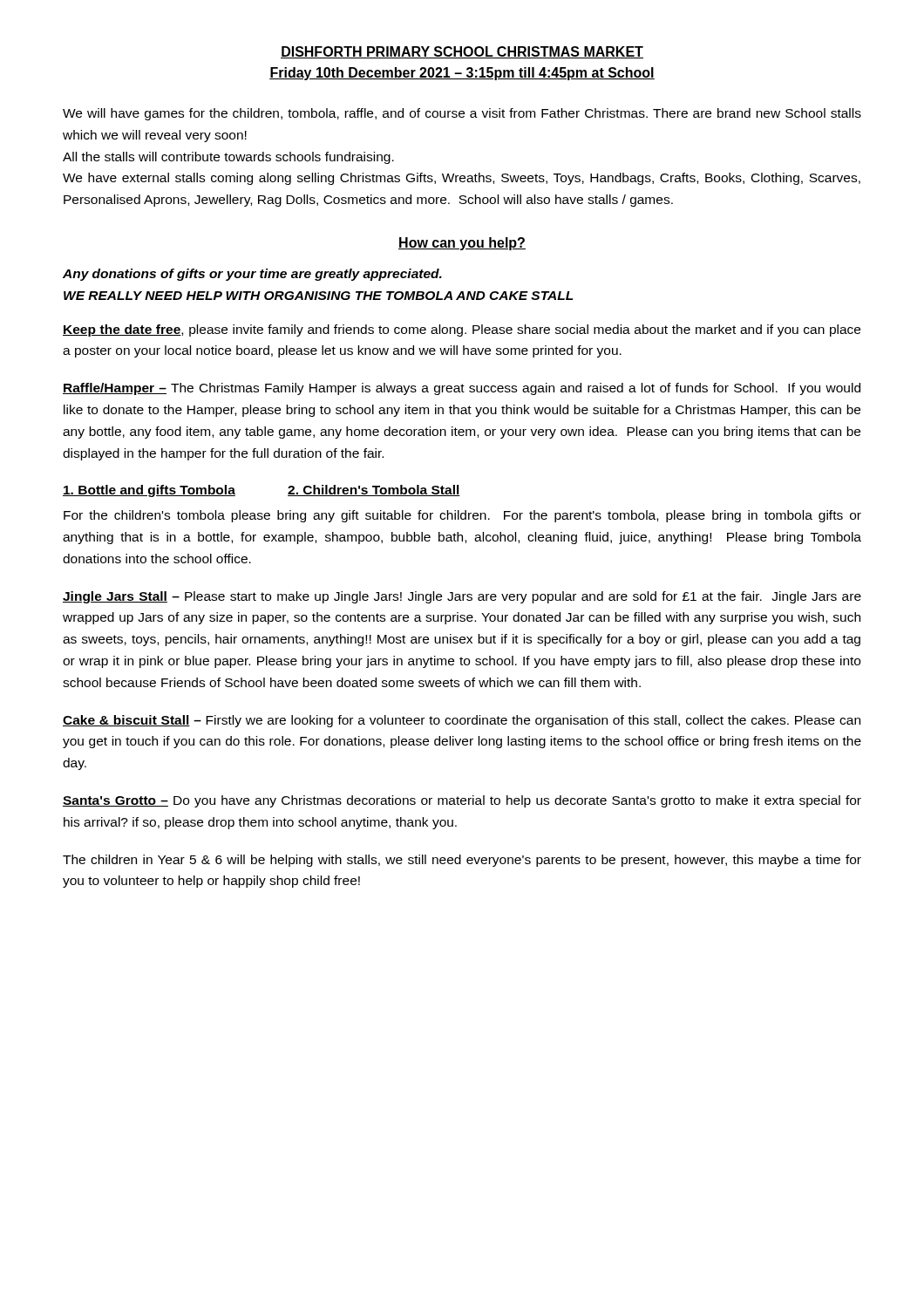Screen dimensions: 1308x924
Task: Point to the region starting "DISHFORTH PRIMARY SCHOOL CHRISTMAS MARKET Friday 10th December"
Action: (462, 63)
